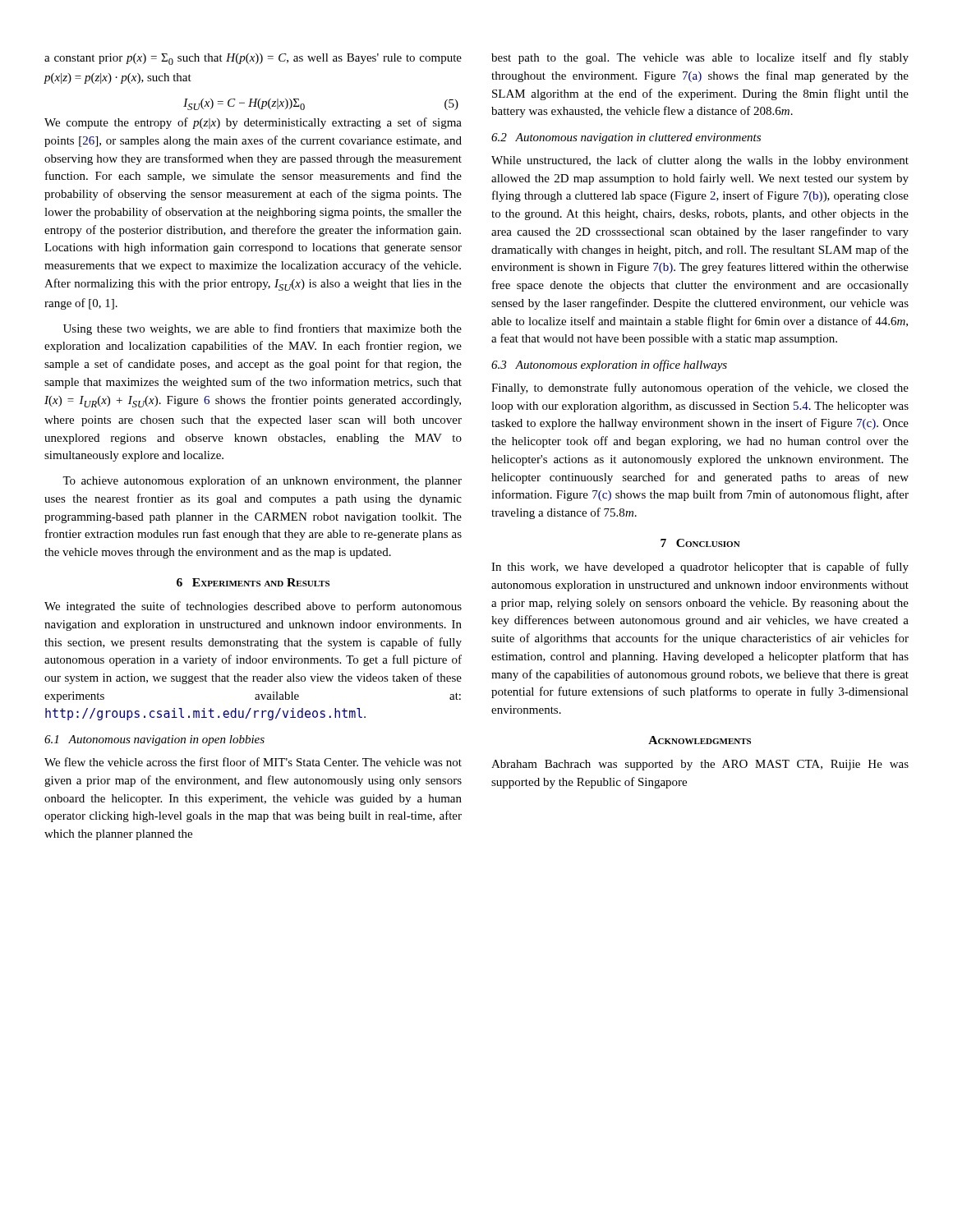Click the passage that begins "Abraham Bachrach was supported by the ARO MAST"
The height and width of the screenshot is (1232, 953).
(700, 774)
